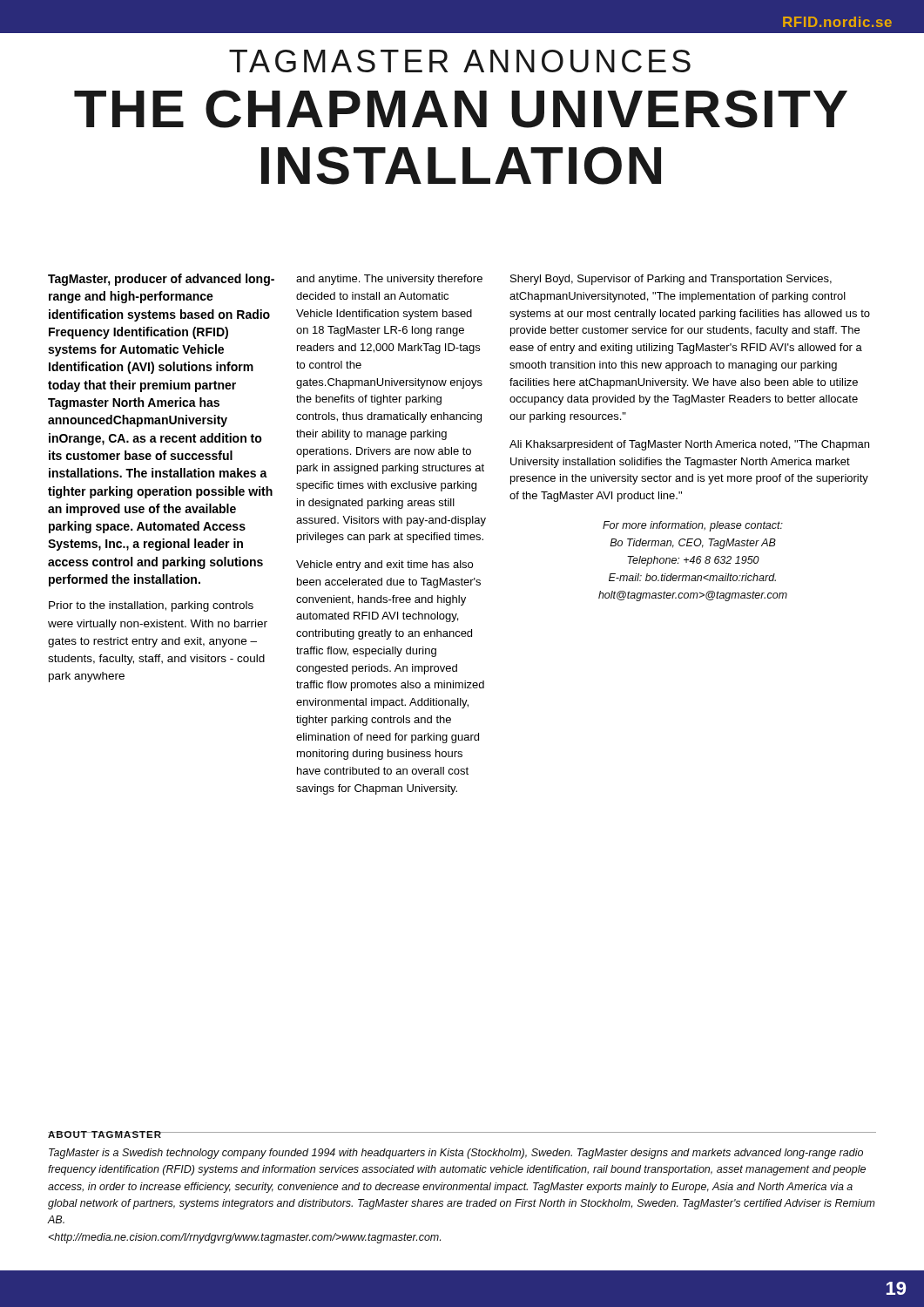Find the text block containing "and anytime. The university therefore decided"
The width and height of the screenshot is (924, 1307).
[x=392, y=534]
